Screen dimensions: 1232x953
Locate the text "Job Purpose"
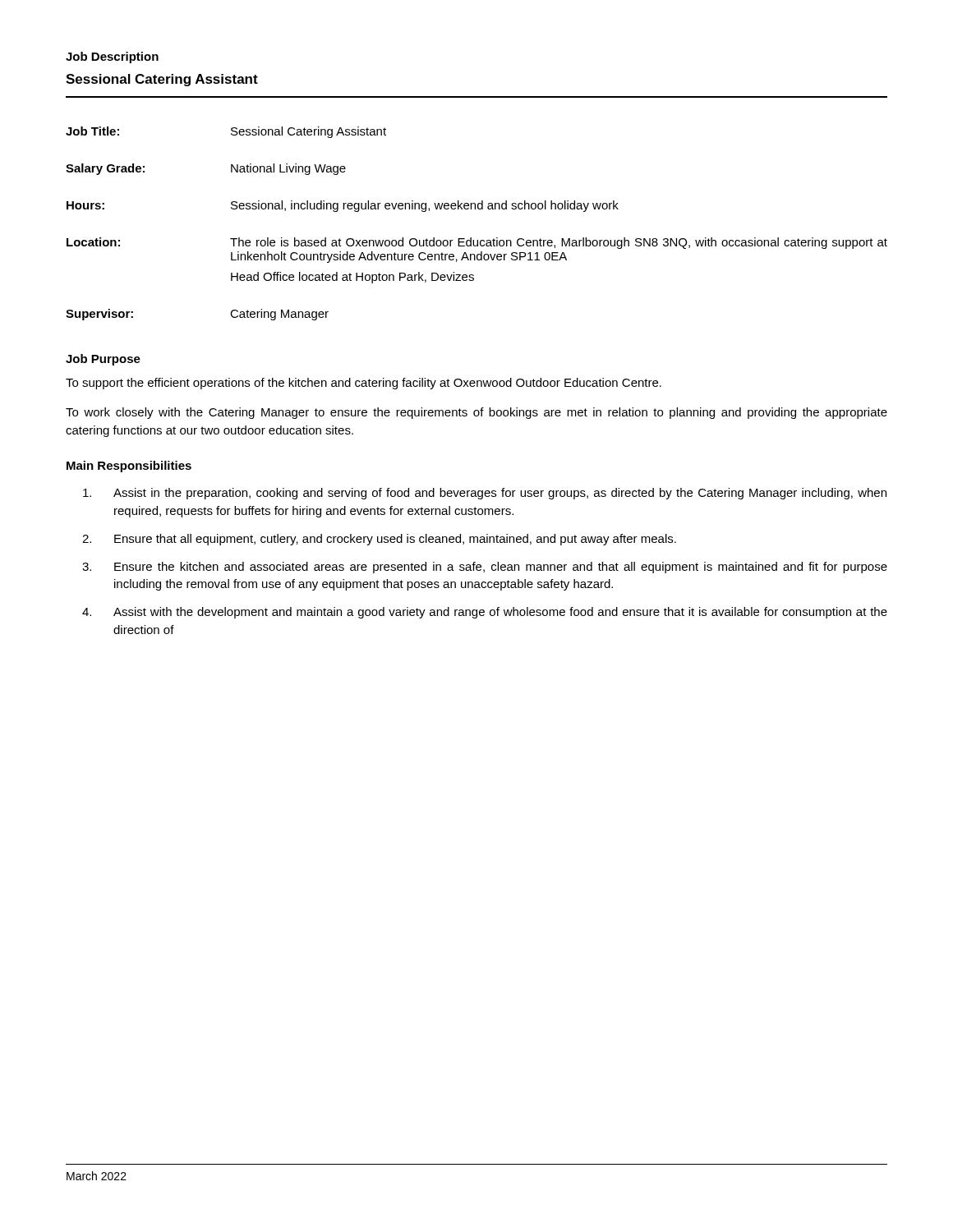pos(103,359)
